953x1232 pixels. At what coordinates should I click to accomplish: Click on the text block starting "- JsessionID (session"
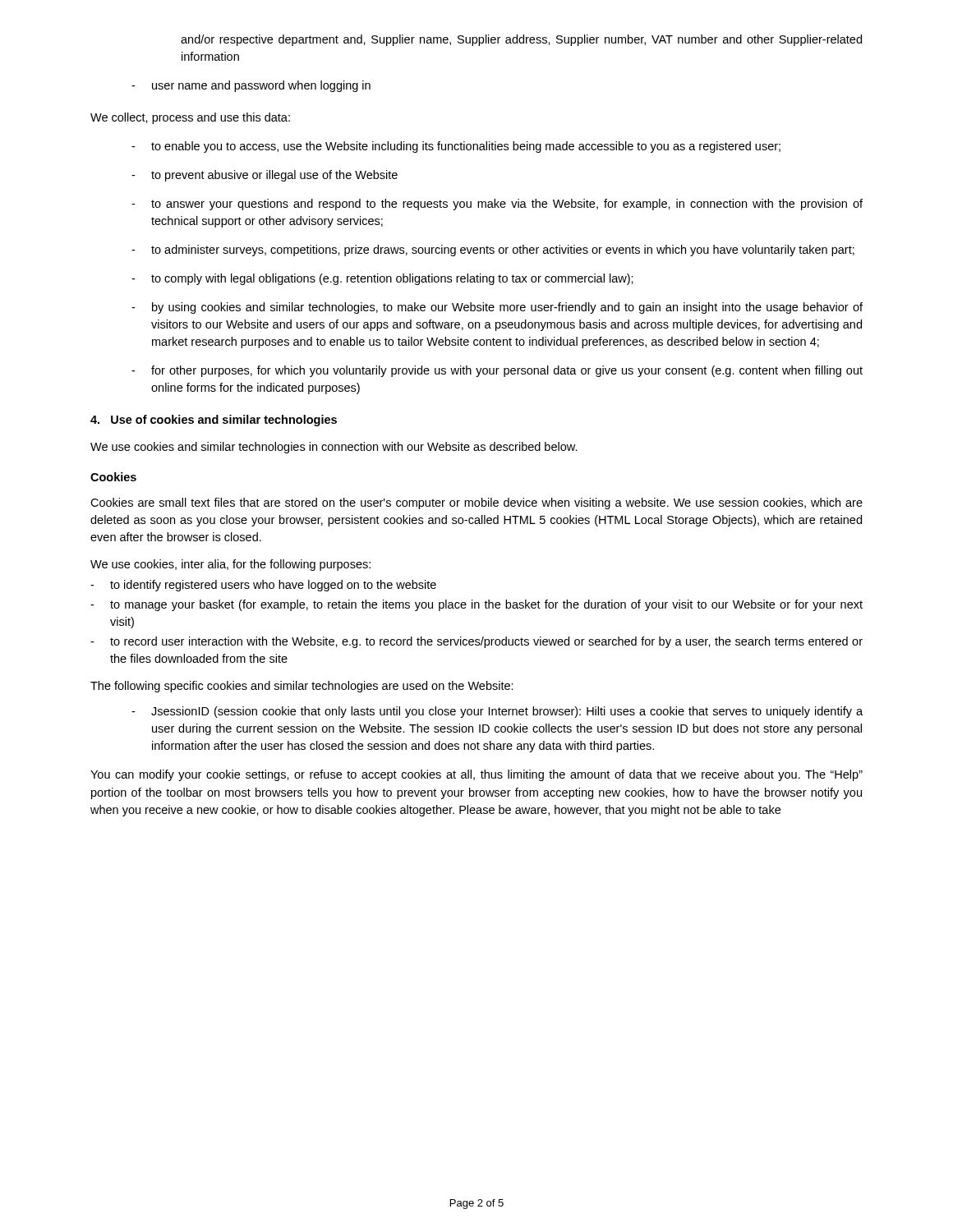tap(497, 729)
